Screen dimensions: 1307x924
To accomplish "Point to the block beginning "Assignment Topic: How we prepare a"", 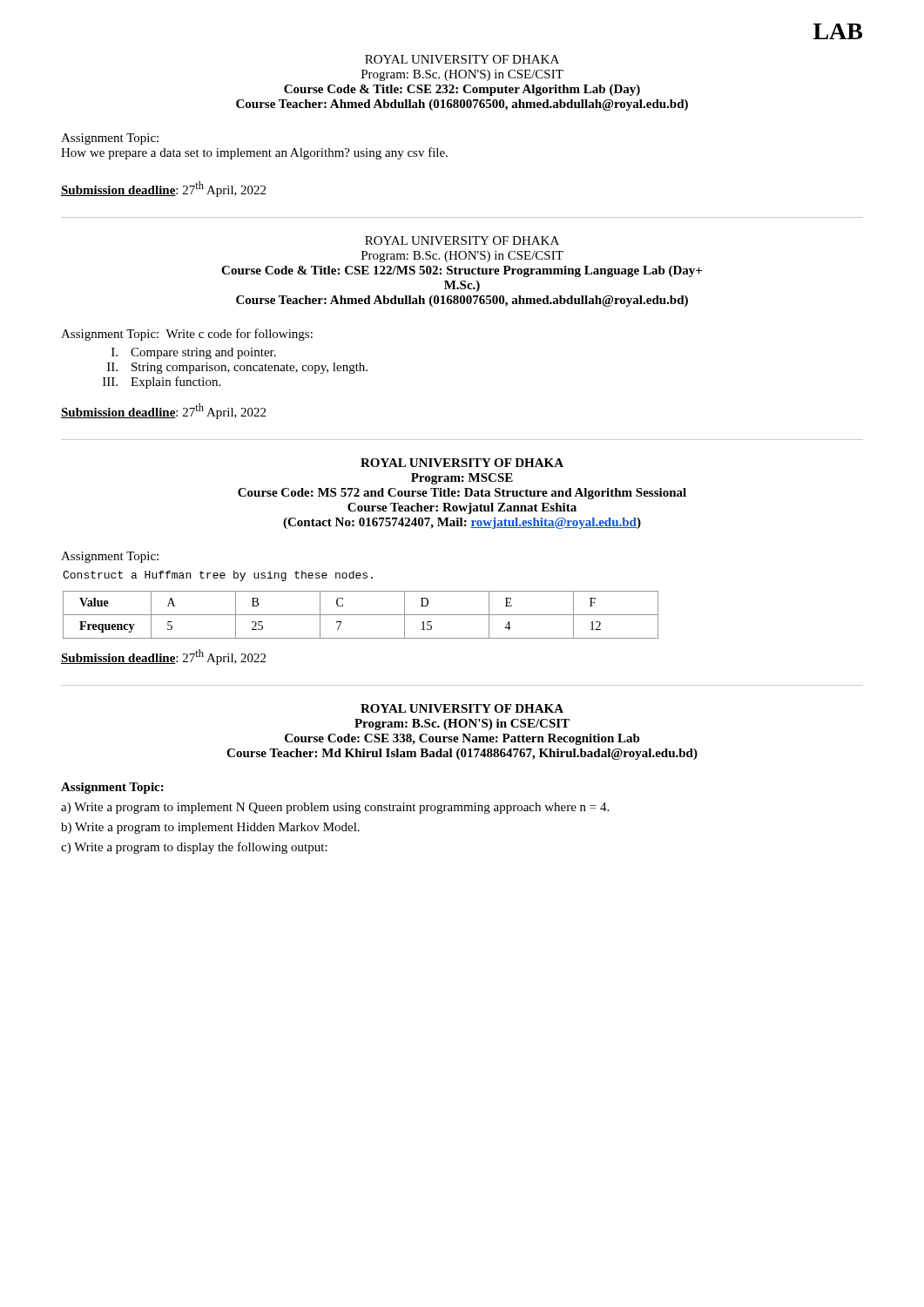I will (255, 145).
